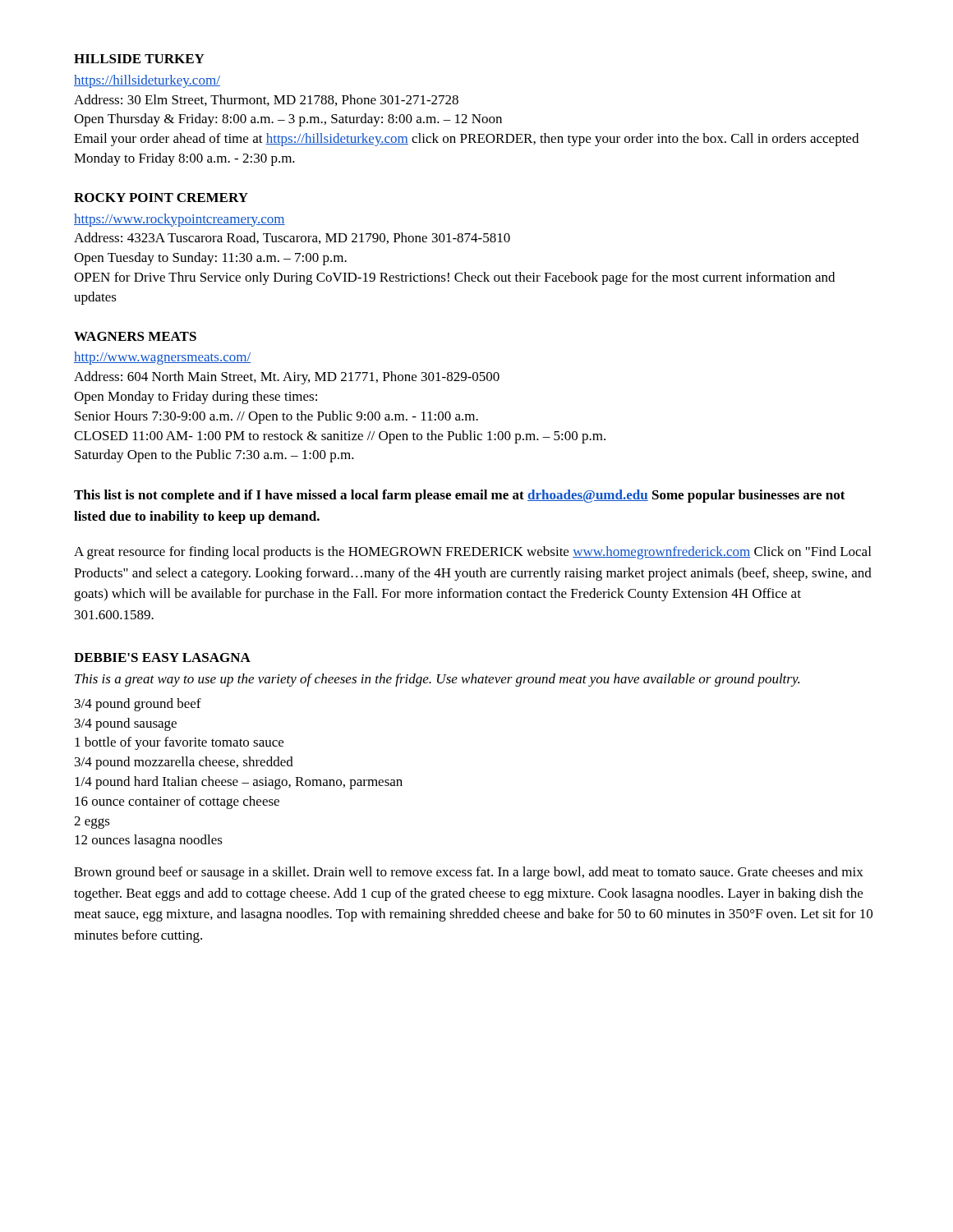This screenshot has height=1232, width=953.
Task: Where is the passage that starts "A great resource for finding"?
Action: [x=473, y=583]
